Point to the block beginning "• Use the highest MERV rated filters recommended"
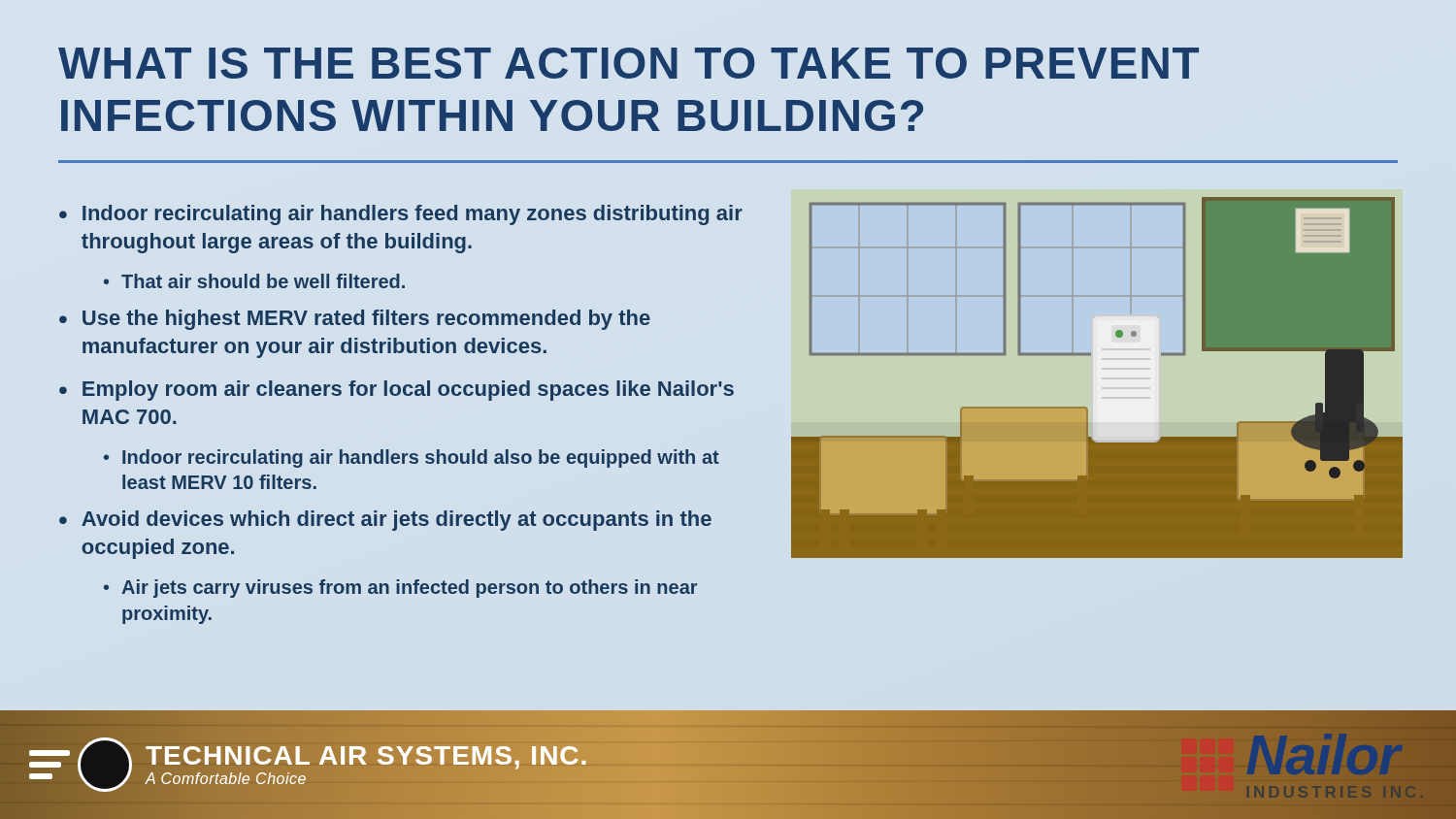The image size is (1456, 819). (x=413, y=332)
